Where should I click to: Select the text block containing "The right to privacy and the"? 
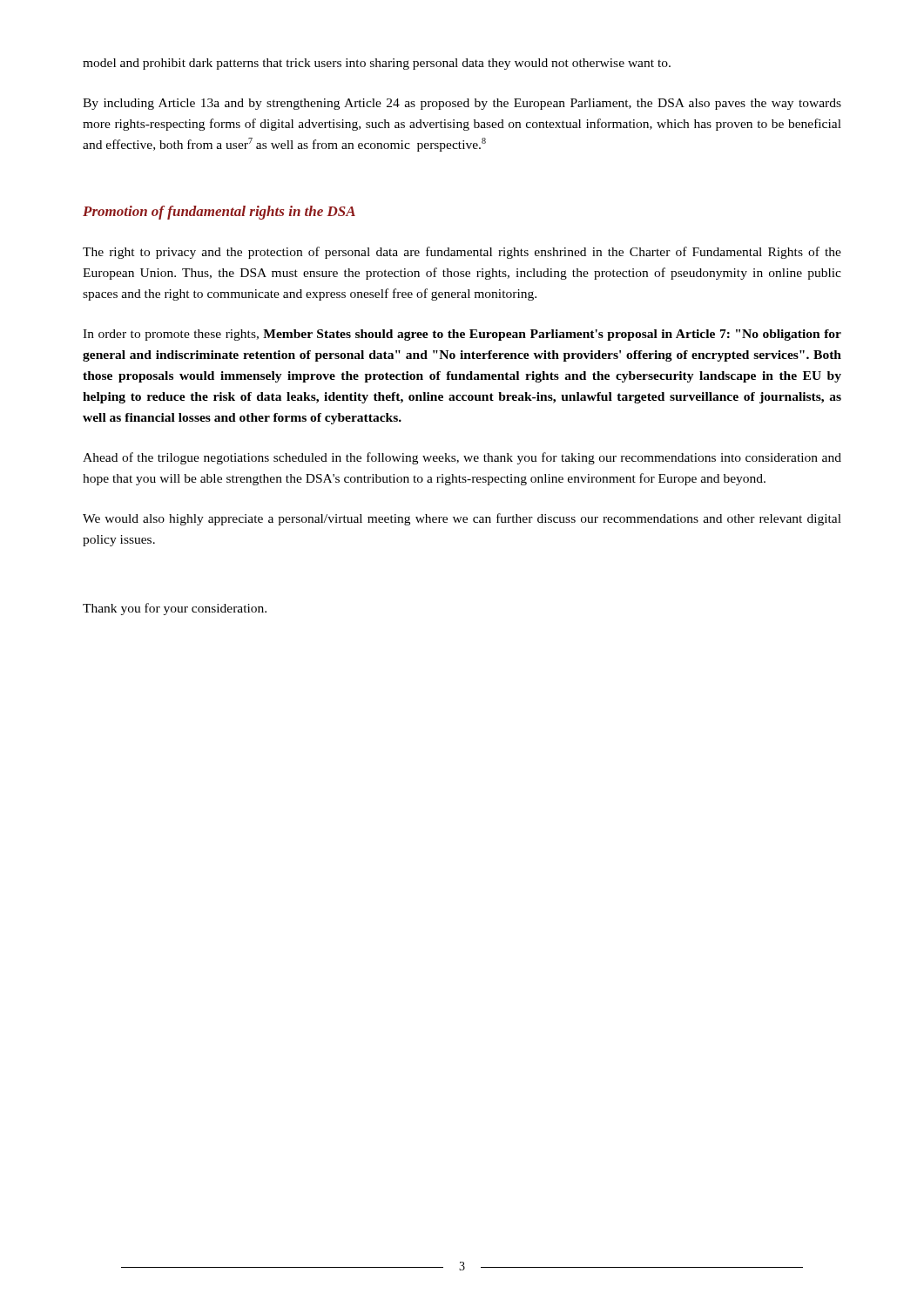coord(462,273)
